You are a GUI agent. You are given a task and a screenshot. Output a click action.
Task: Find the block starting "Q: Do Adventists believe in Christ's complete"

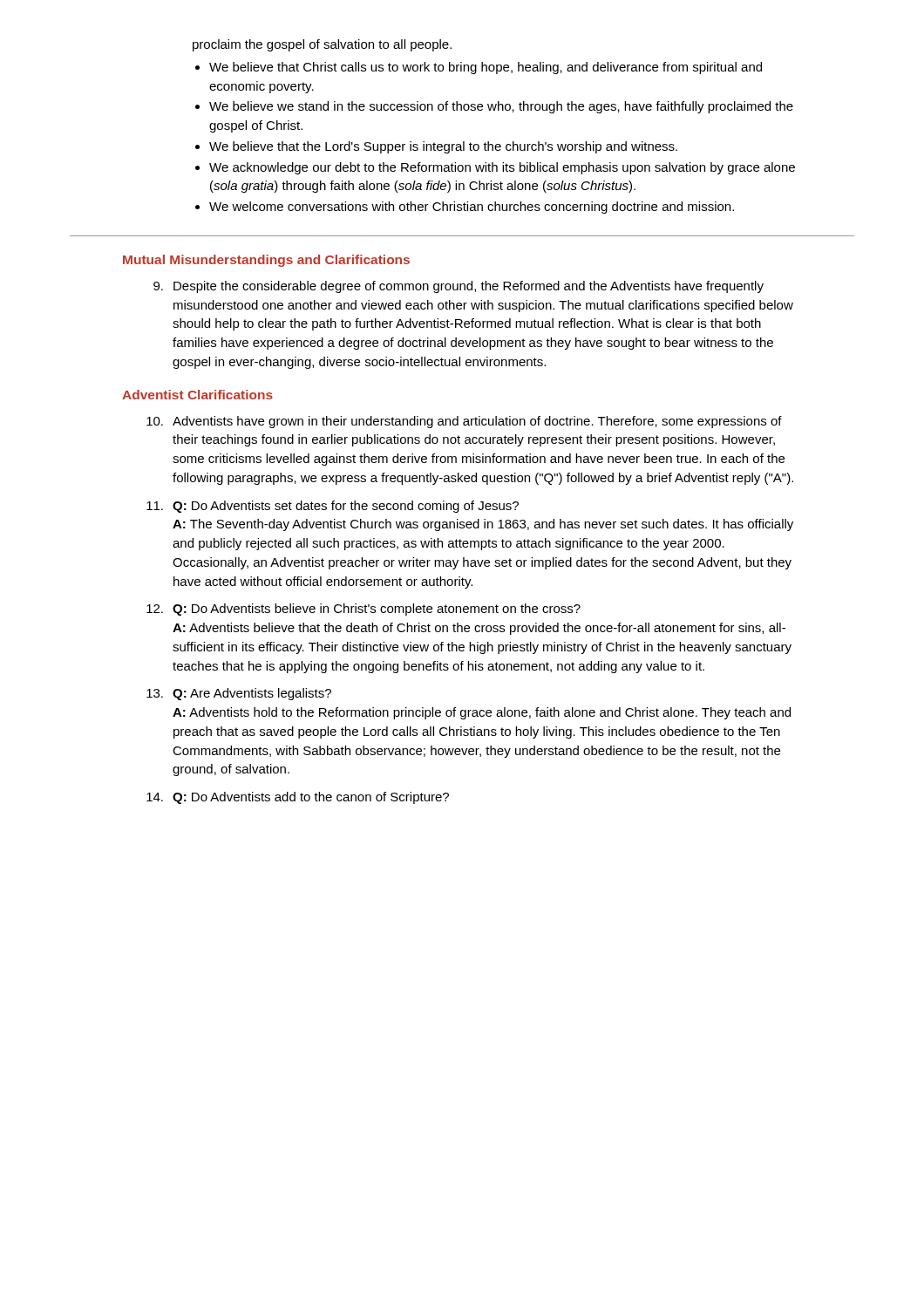[x=462, y=637]
